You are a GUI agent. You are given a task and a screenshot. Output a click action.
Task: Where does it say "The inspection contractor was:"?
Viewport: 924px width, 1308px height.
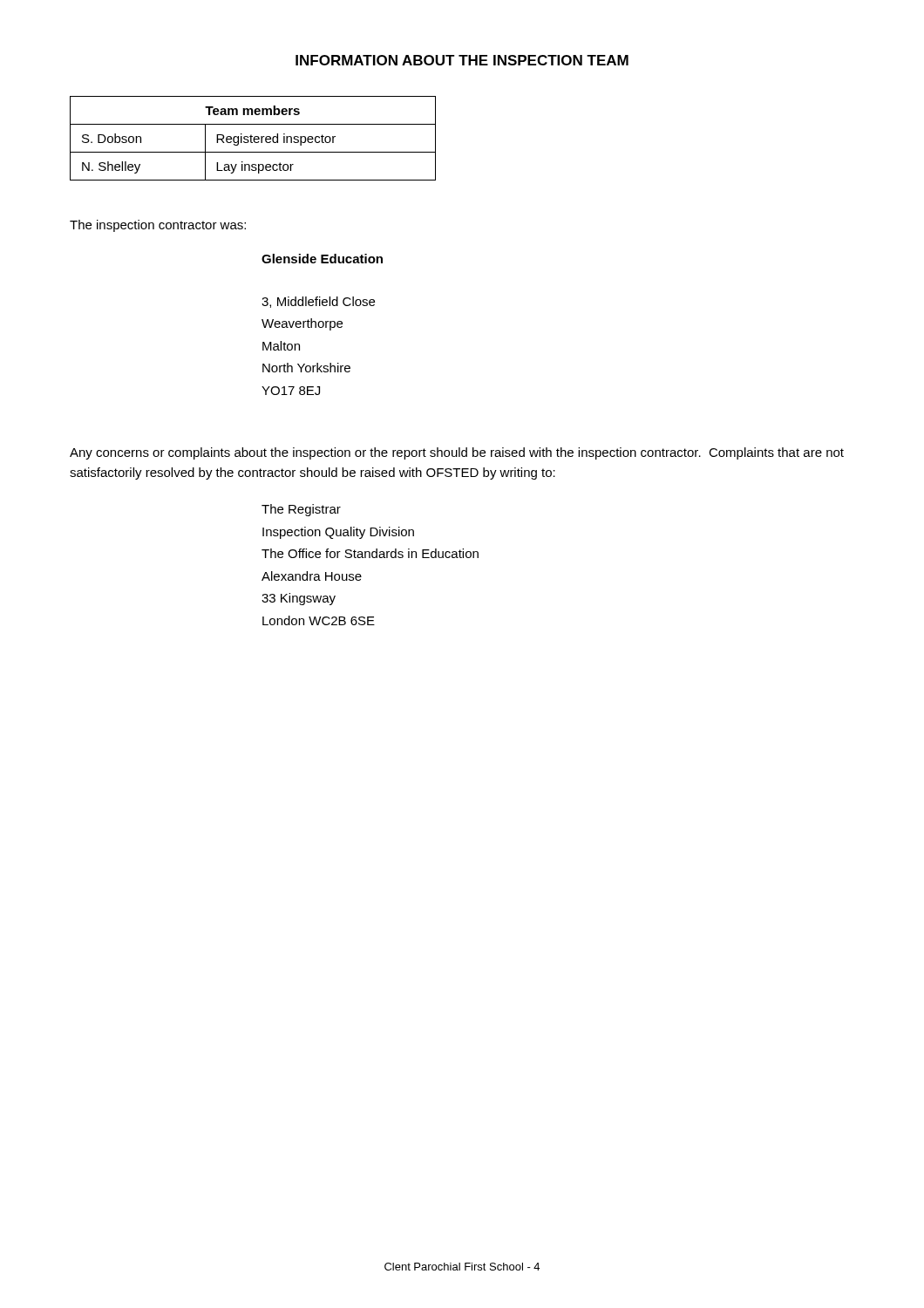pos(158,225)
